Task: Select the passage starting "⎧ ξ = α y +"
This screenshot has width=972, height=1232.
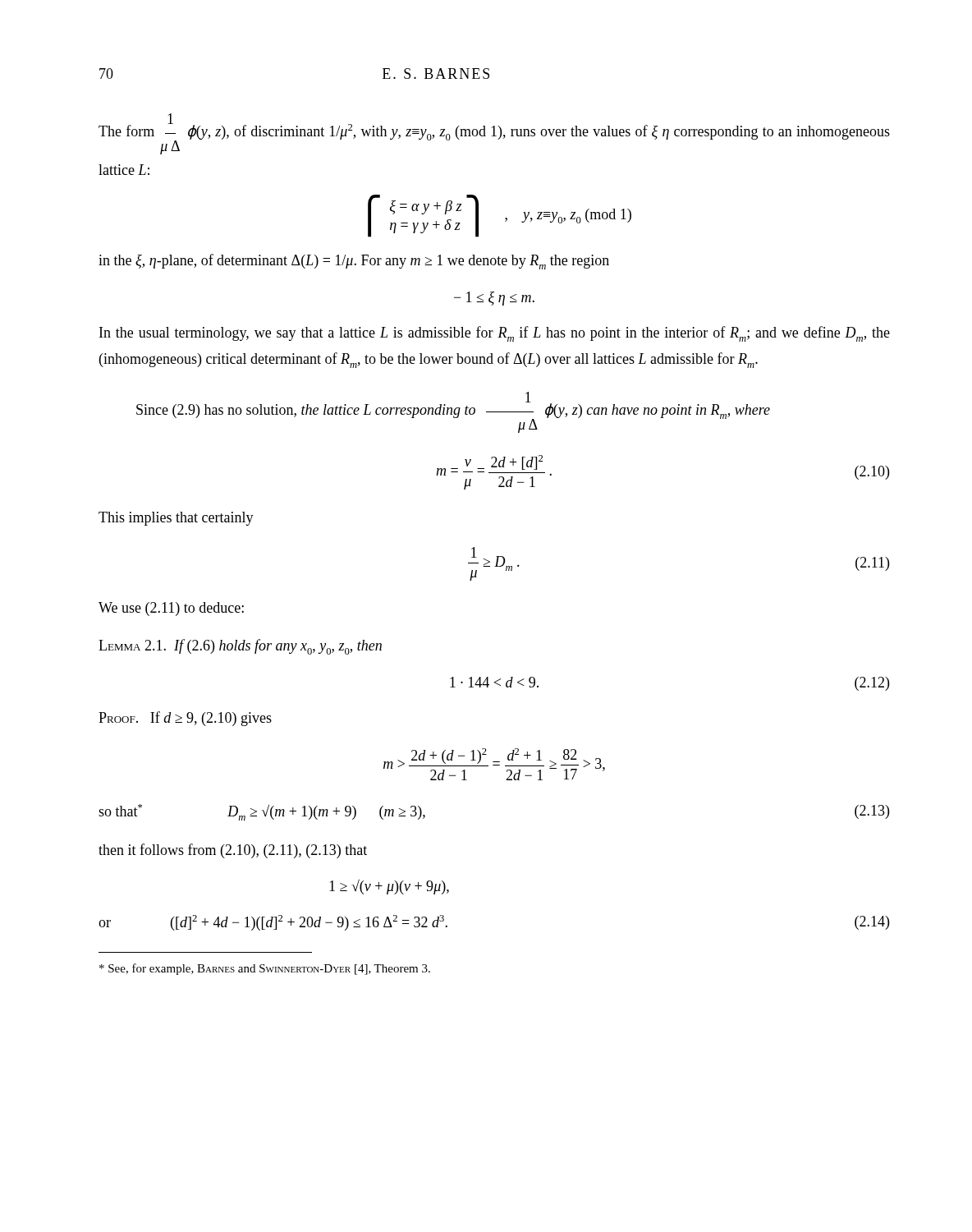Action: click(x=494, y=216)
